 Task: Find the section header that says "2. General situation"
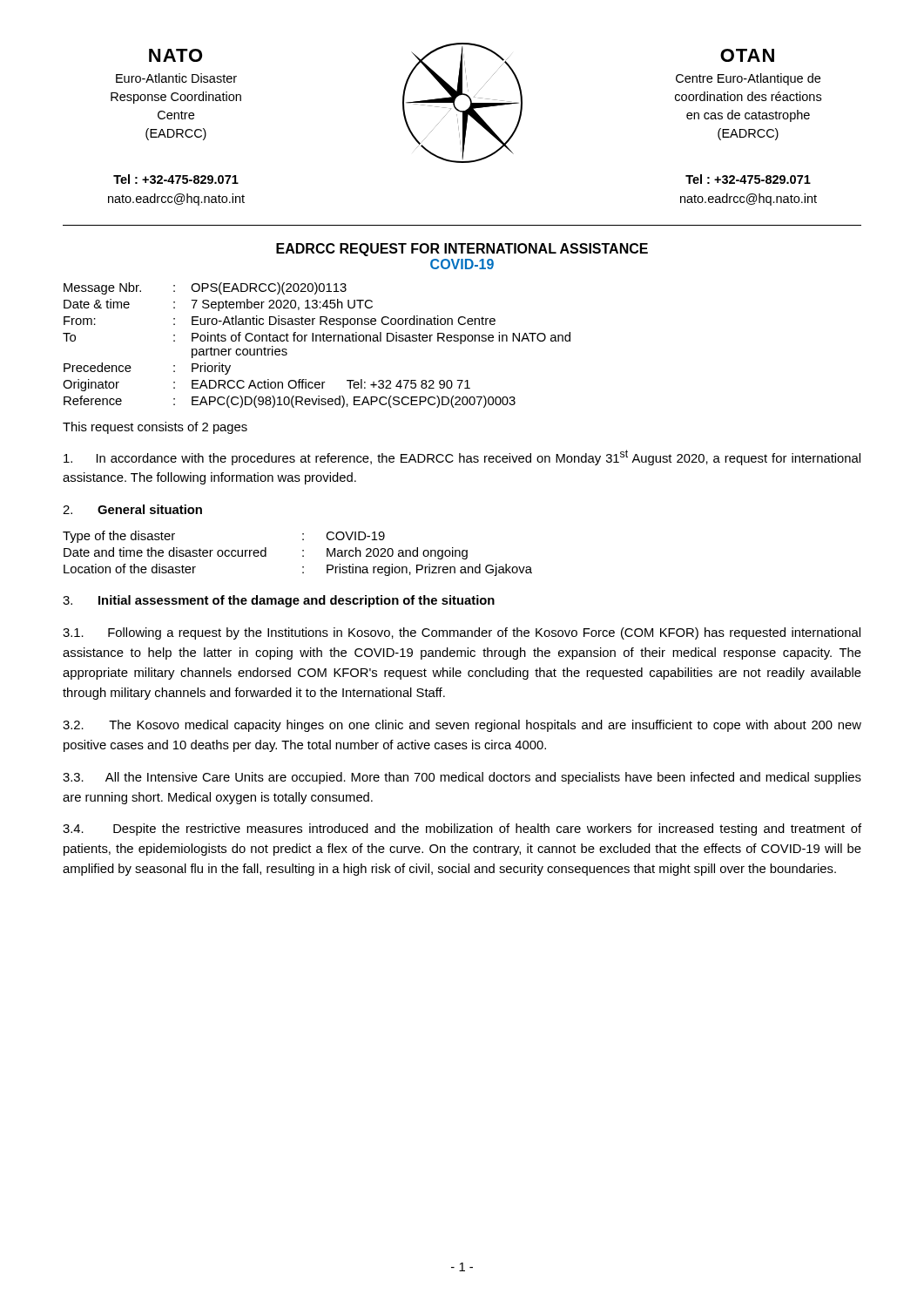pos(133,510)
